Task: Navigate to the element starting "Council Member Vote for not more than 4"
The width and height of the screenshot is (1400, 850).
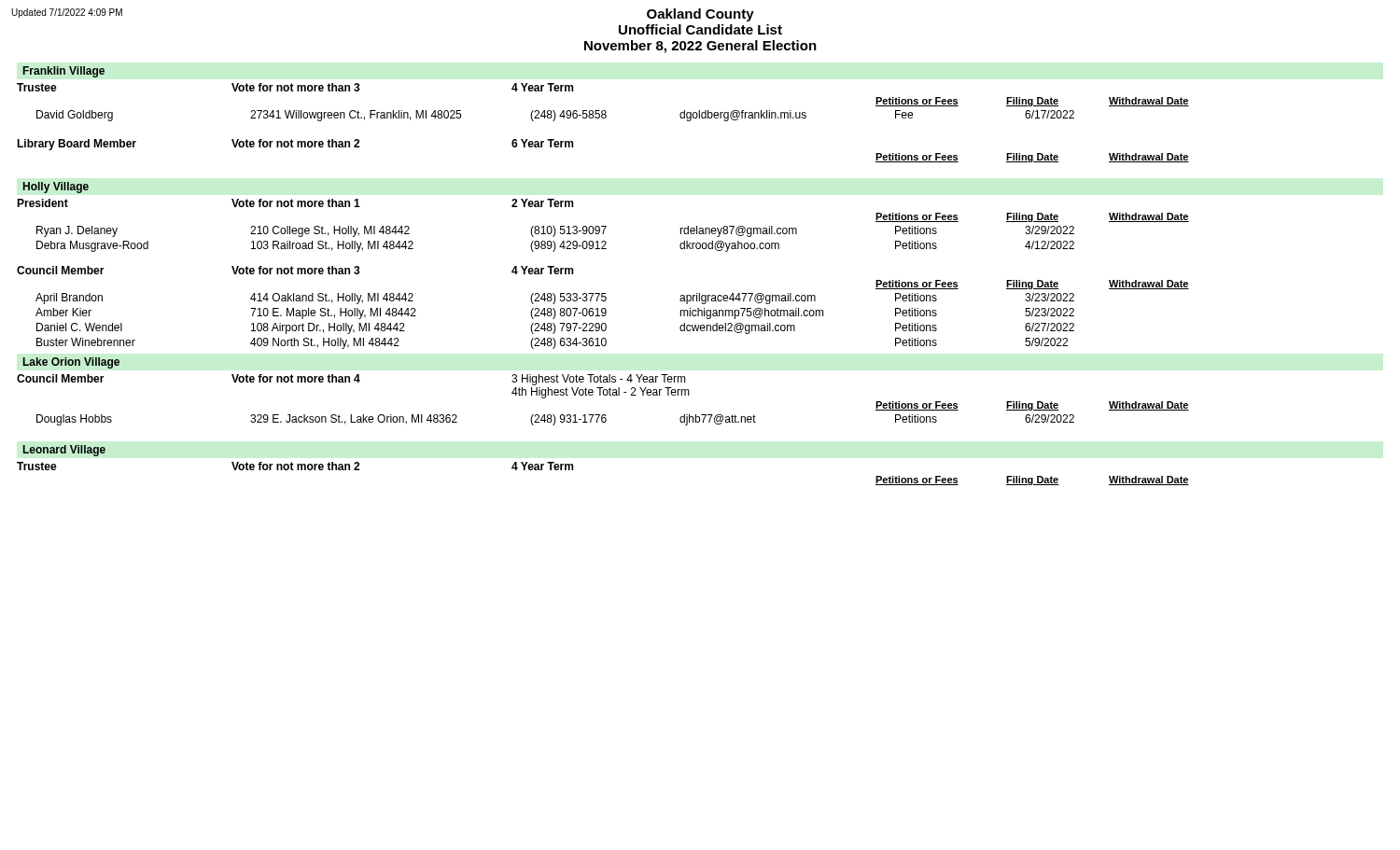Action: coord(516,379)
